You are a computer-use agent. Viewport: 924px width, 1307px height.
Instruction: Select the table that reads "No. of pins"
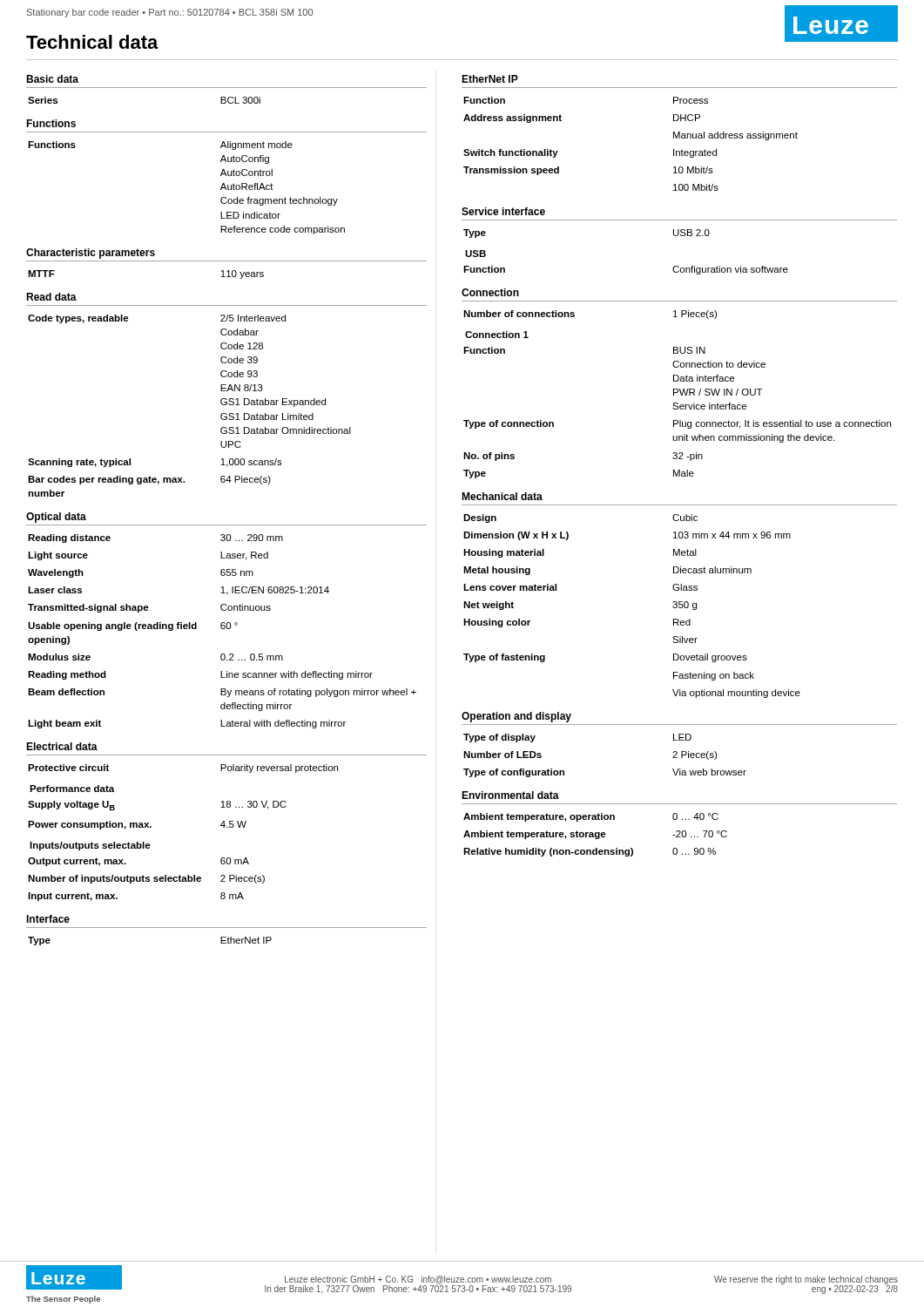tap(679, 412)
